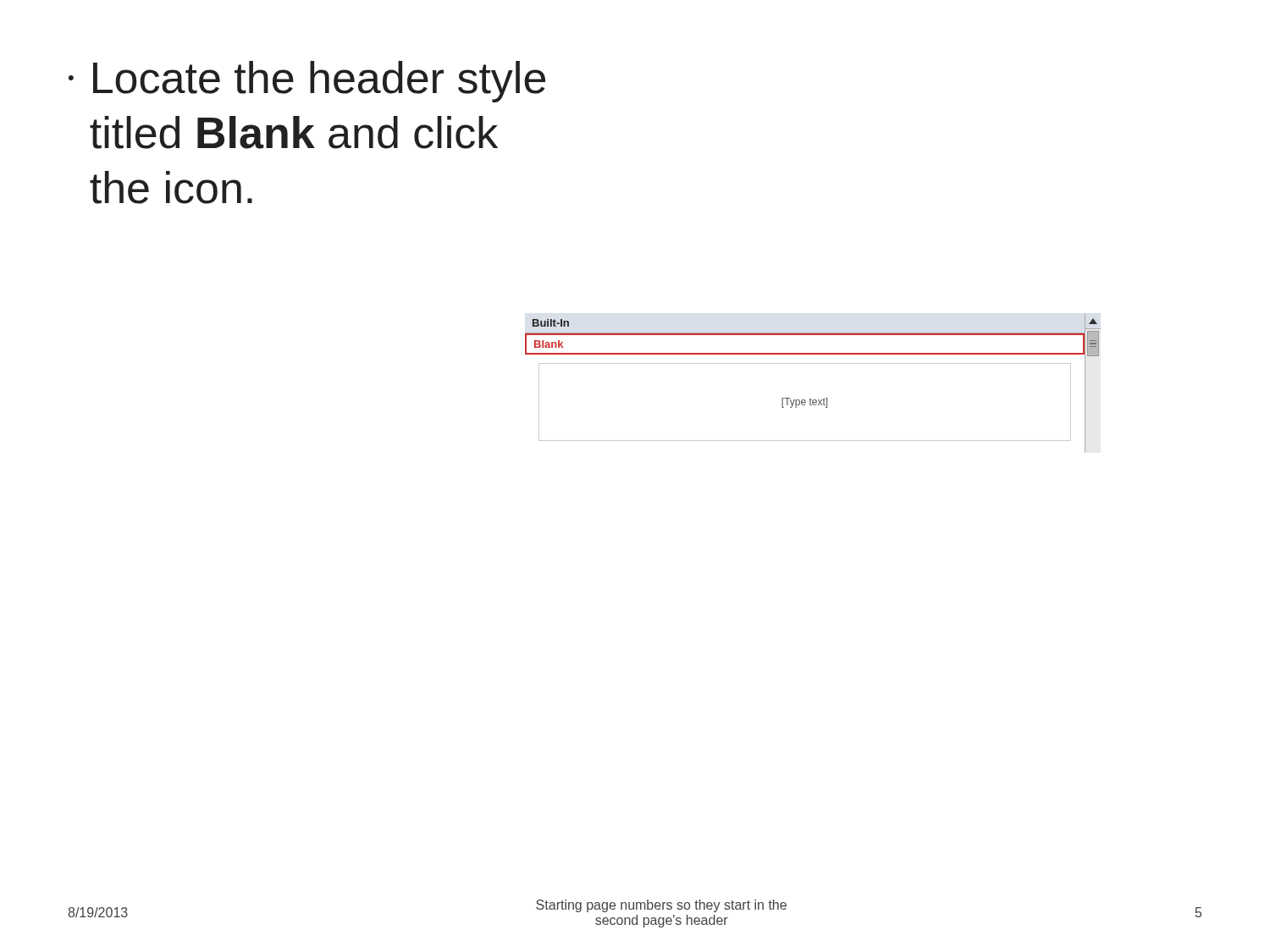Find the screenshot
Viewport: 1270px width, 952px height.
point(813,383)
